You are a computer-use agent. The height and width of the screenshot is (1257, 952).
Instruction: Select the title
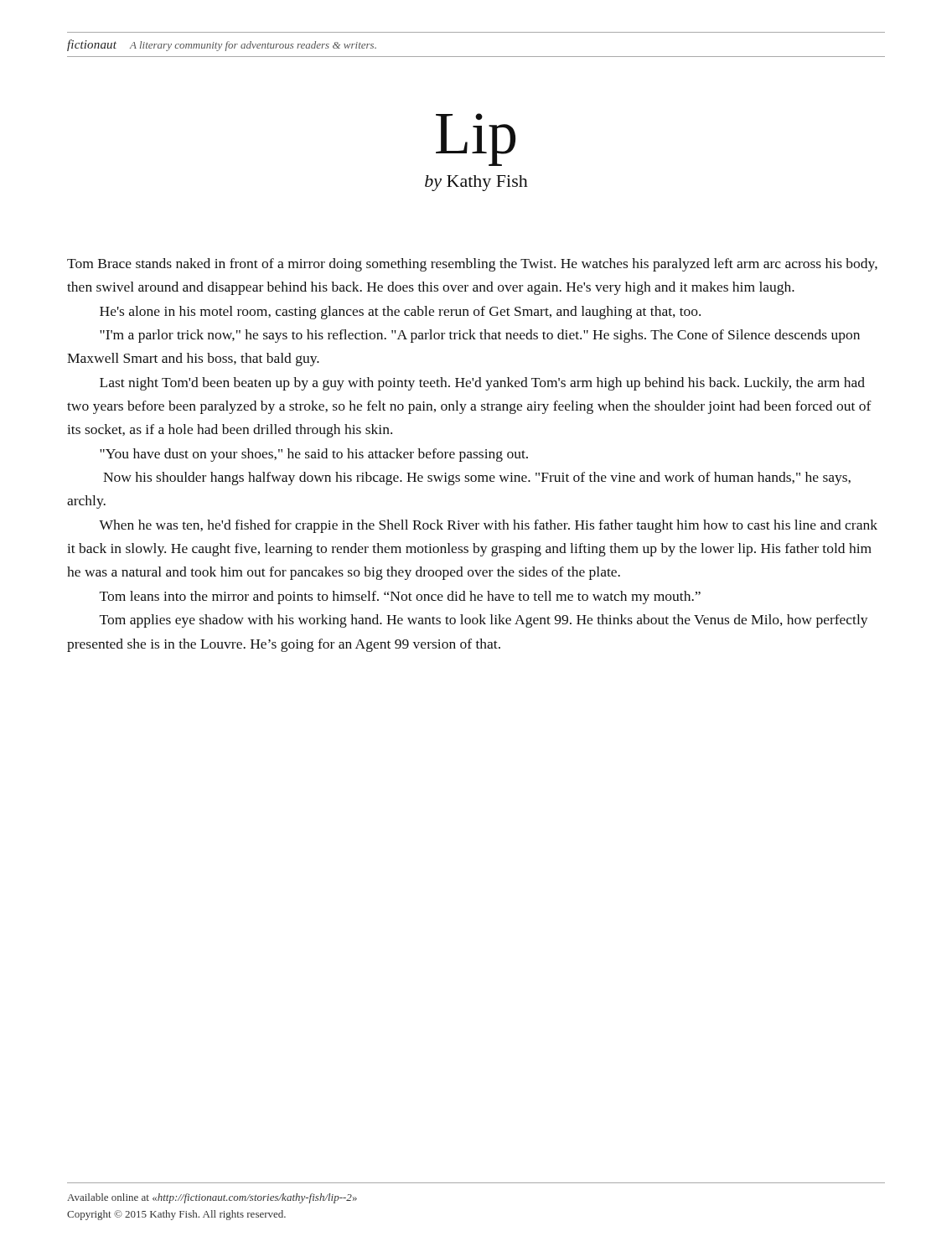click(x=476, y=146)
